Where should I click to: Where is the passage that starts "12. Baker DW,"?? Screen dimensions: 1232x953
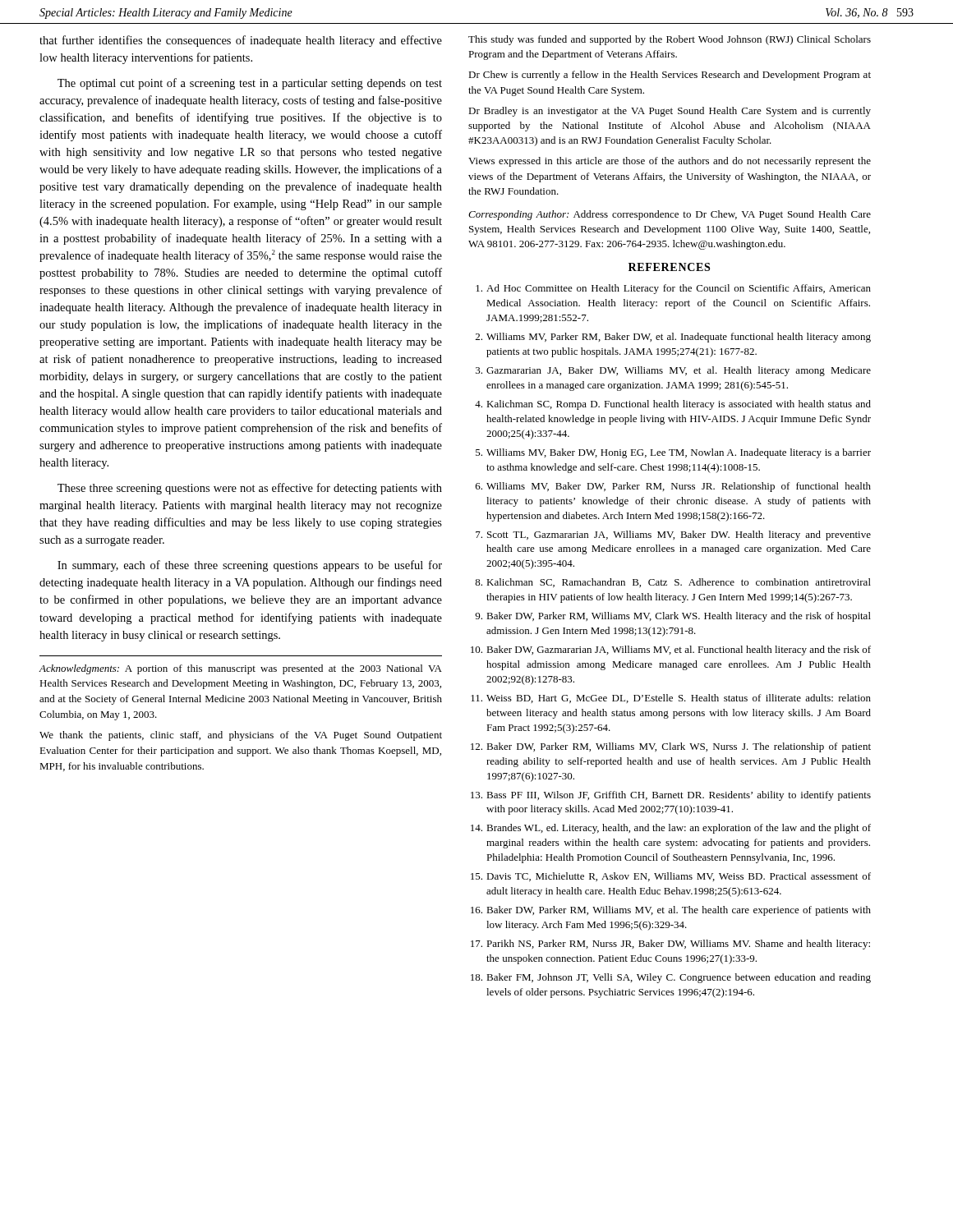coord(670,761)
